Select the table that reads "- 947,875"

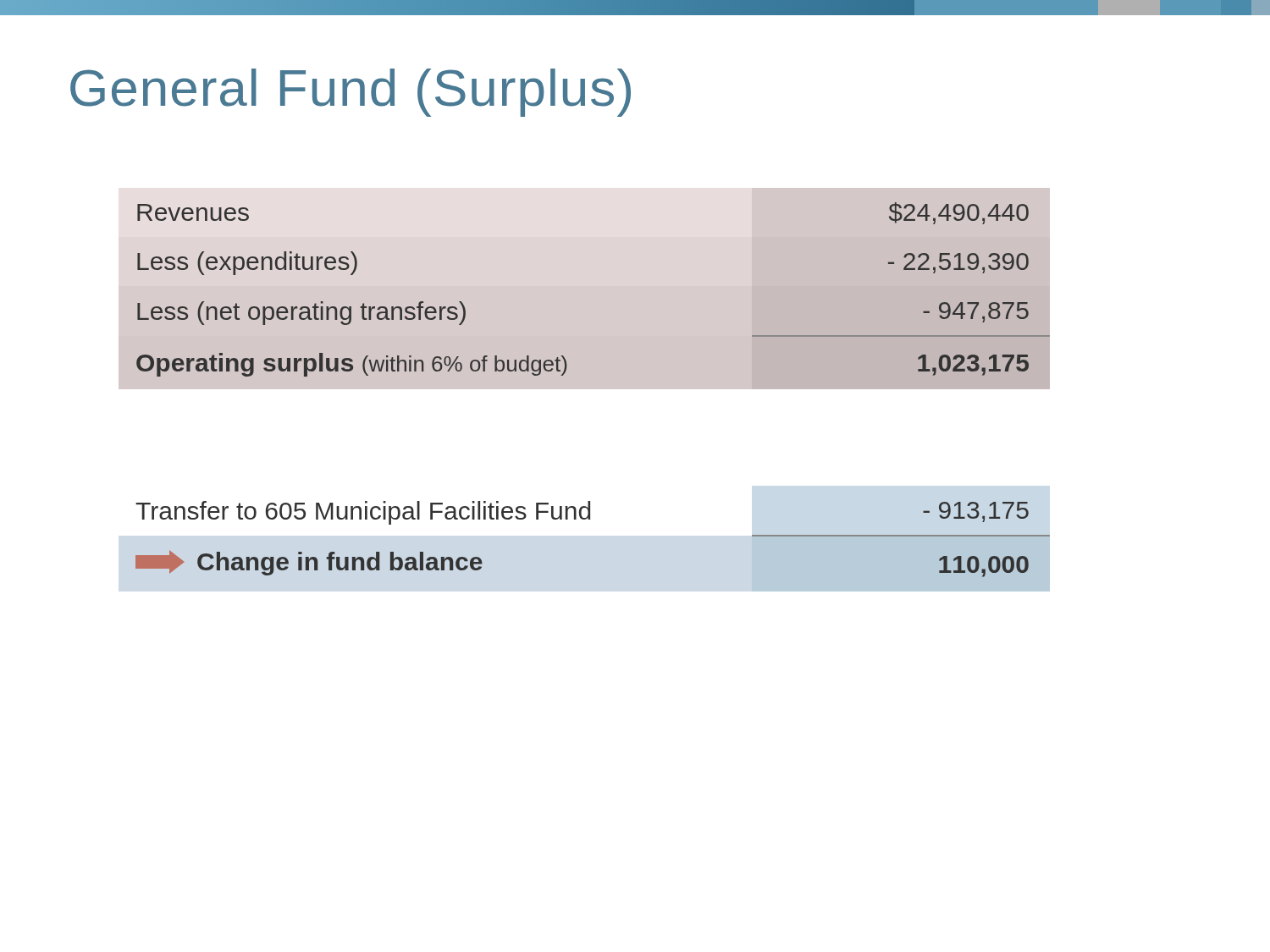click(584, 289)
